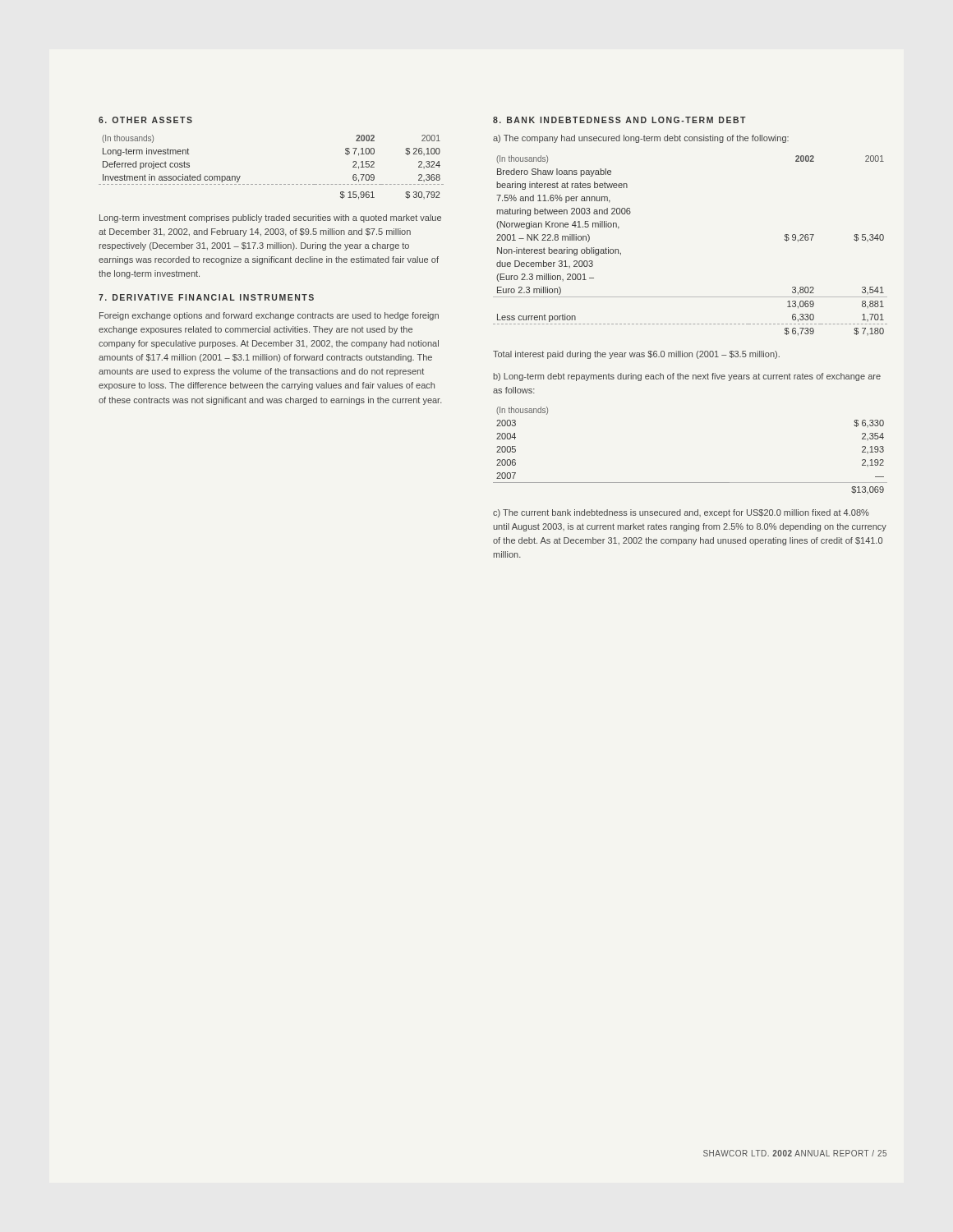Locate the block of text that opens with "Long-term investment comprises publicly"
Image resolution: width=953 pixels, height=1232 pixels.
pyautogui.click(x=270, y=246)
